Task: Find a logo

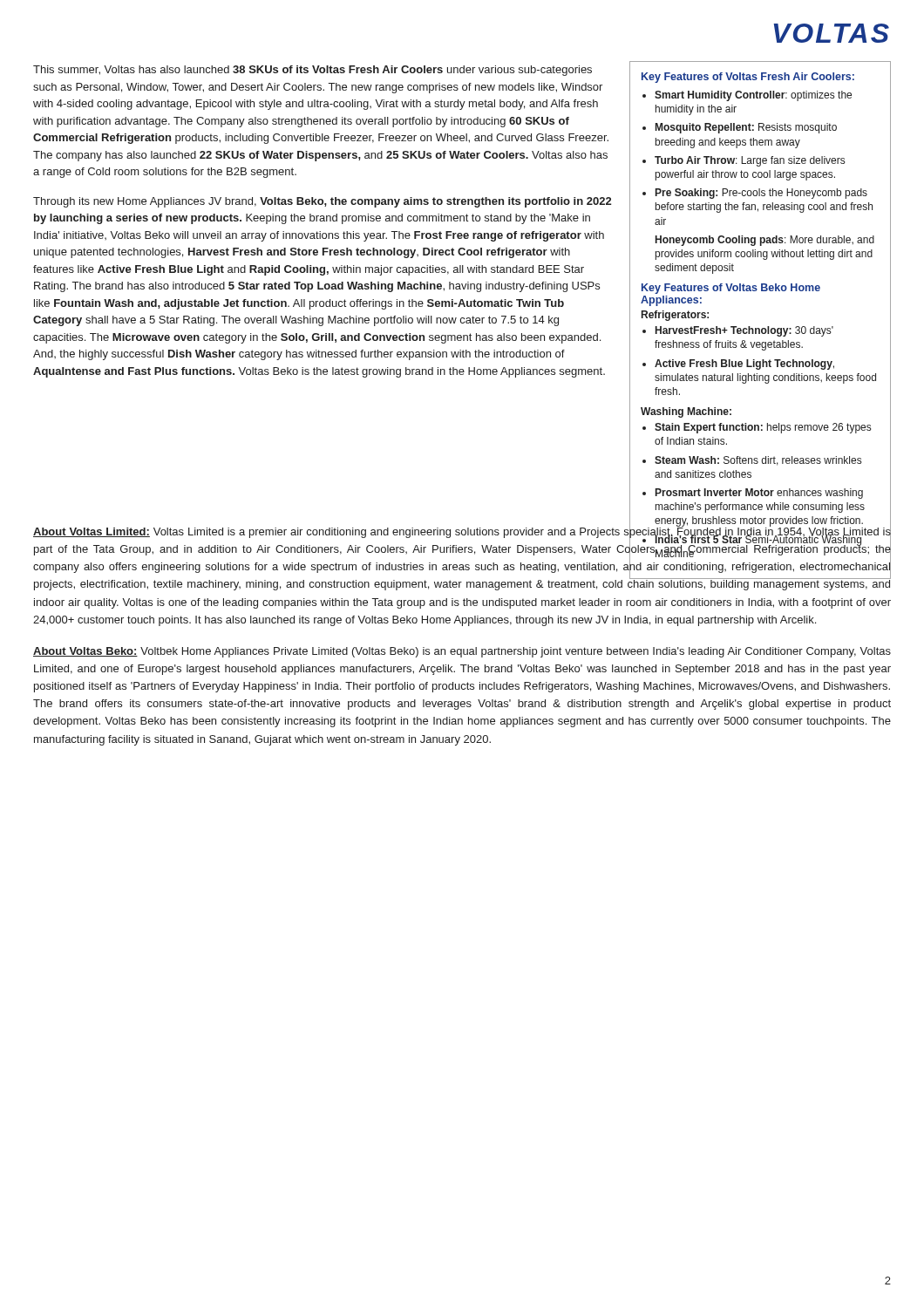Action: 831,34
